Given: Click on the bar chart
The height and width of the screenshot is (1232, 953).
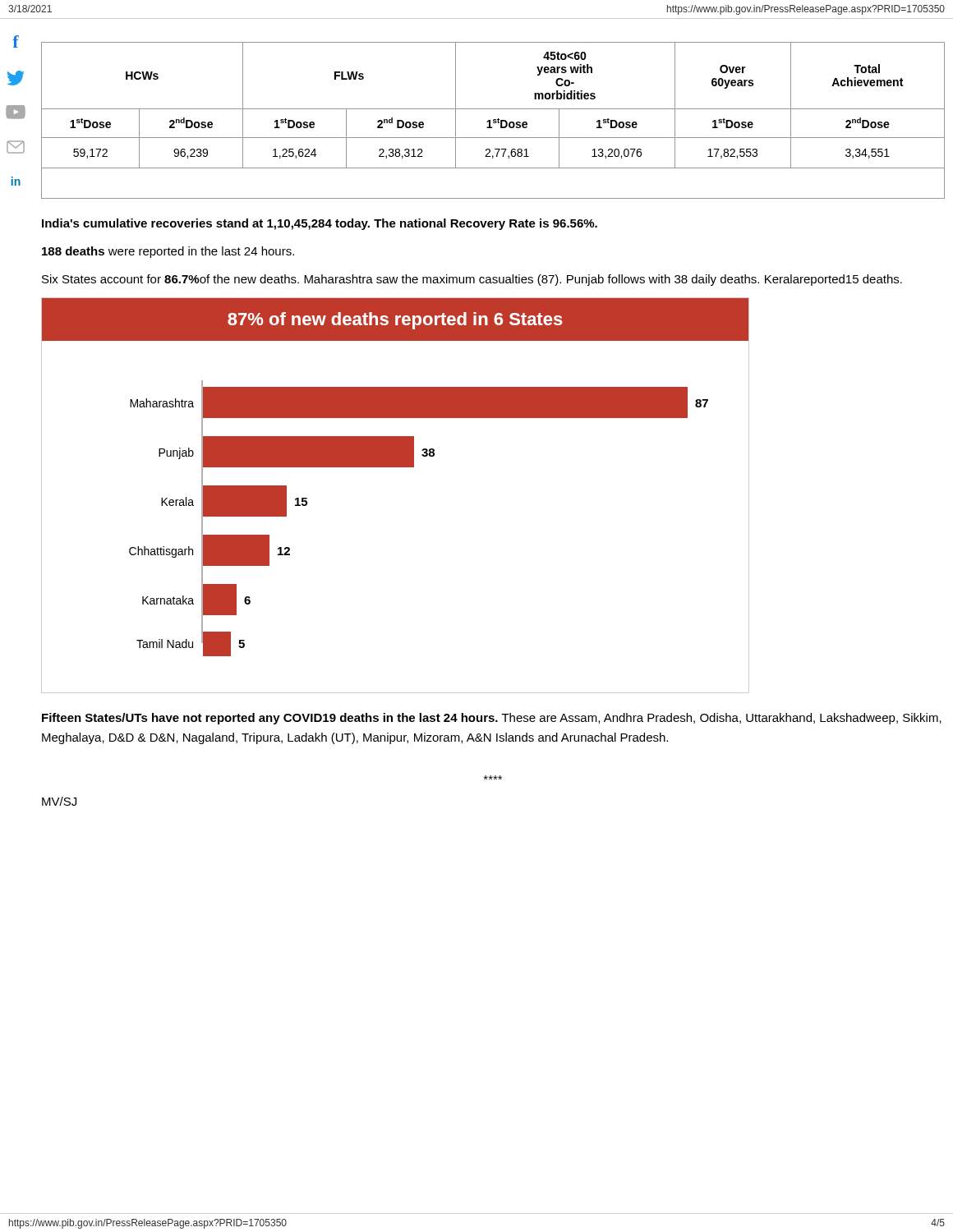Looking at the screenshot, I should [395, 495].
